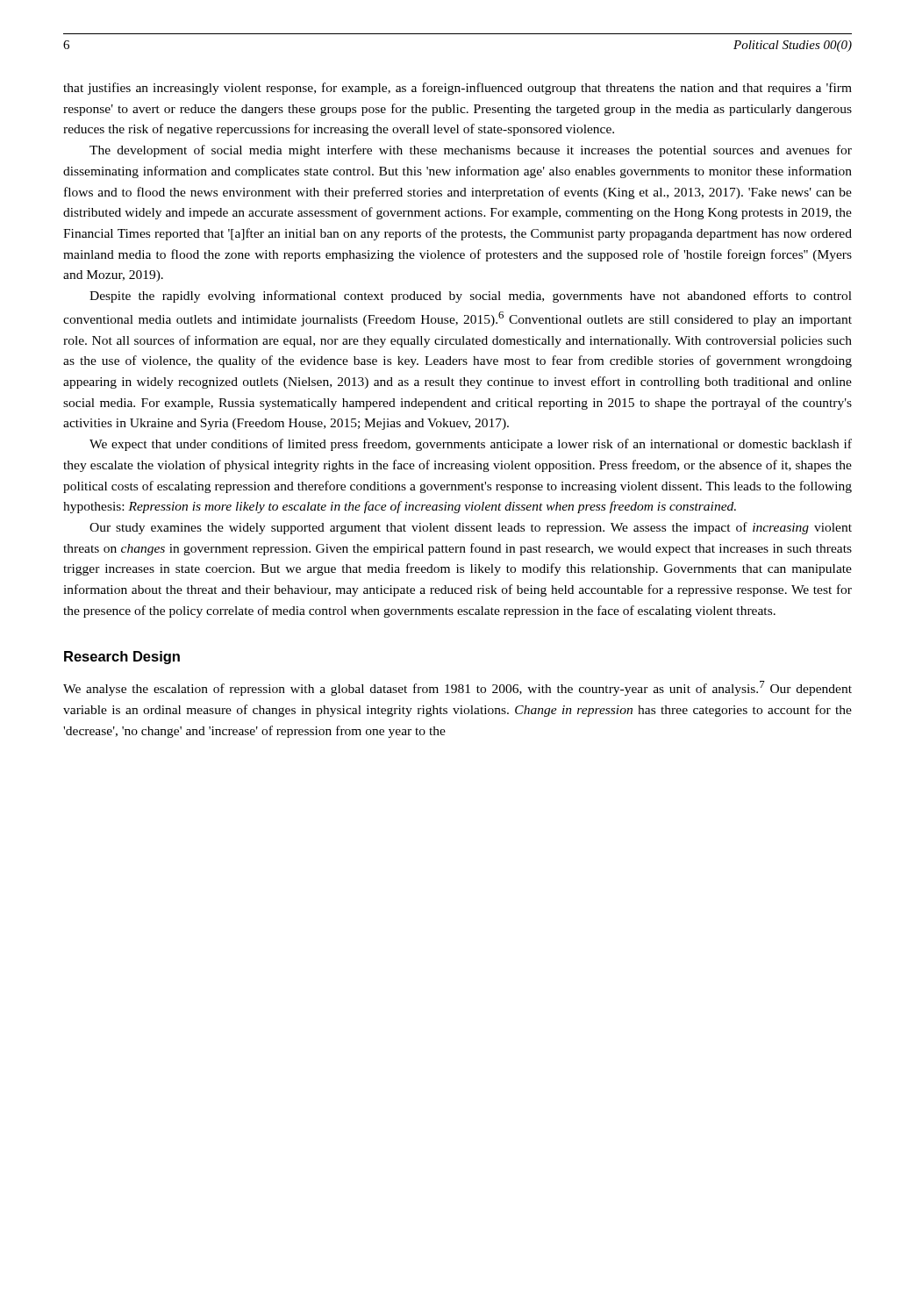915x1316 pixels.
Task: Locate the block of text that opens with "that justifies an increasingly violent response, for example,"
Action: pyautogui.click(x=458, y=108)
